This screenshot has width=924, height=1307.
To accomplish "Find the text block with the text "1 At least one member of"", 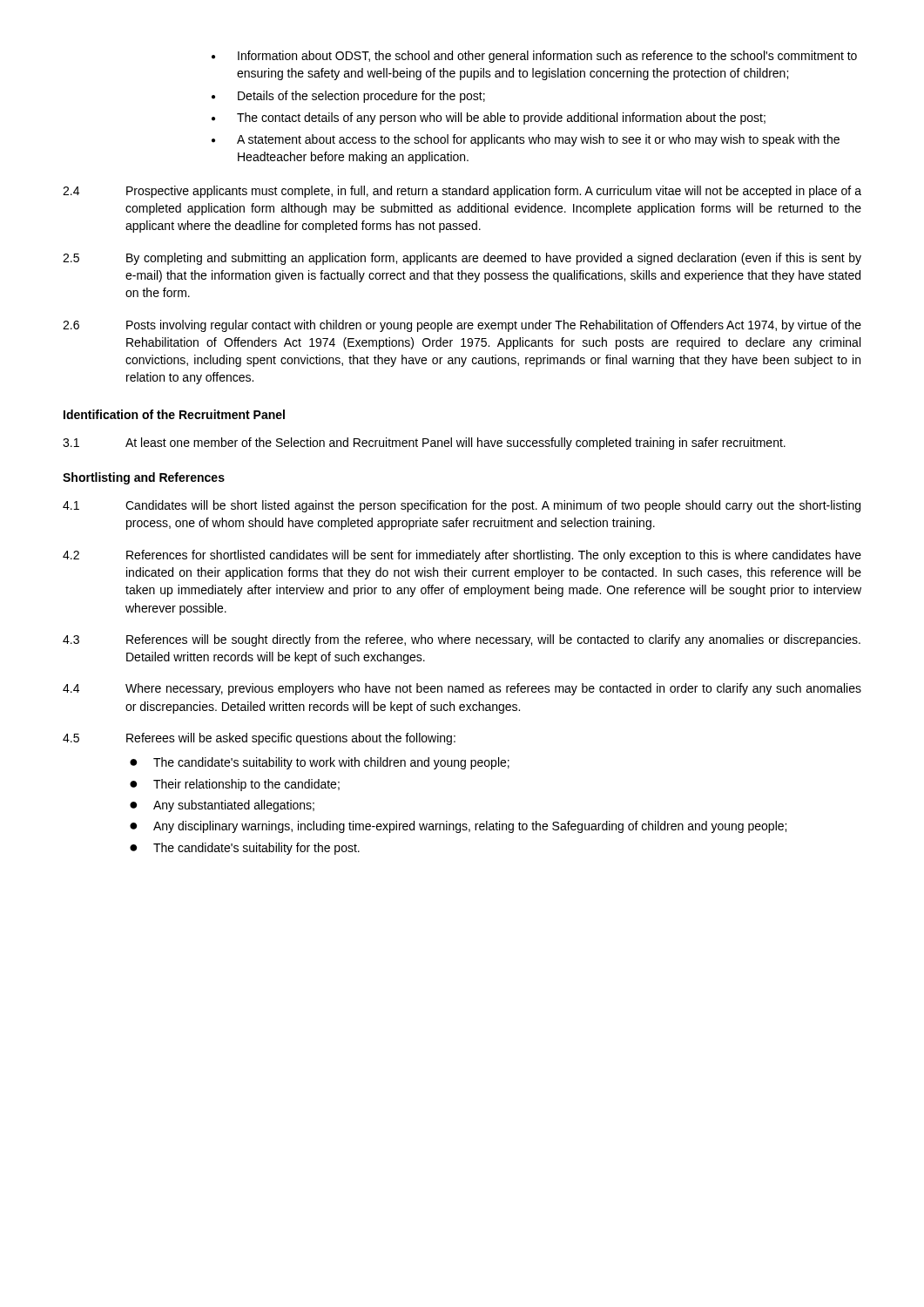I will click(462, 443).
